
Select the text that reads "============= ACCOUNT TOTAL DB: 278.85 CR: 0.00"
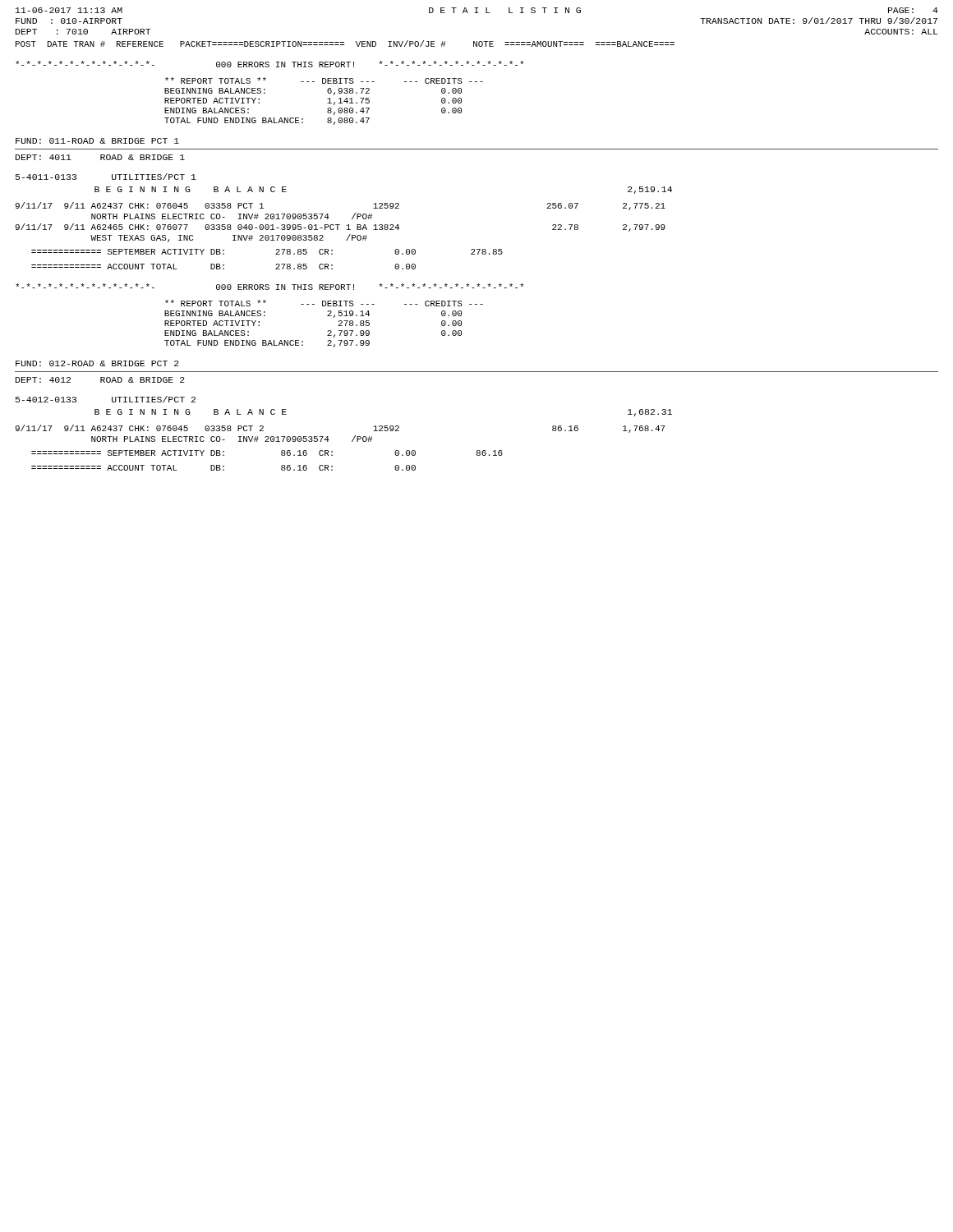point(215,267)
